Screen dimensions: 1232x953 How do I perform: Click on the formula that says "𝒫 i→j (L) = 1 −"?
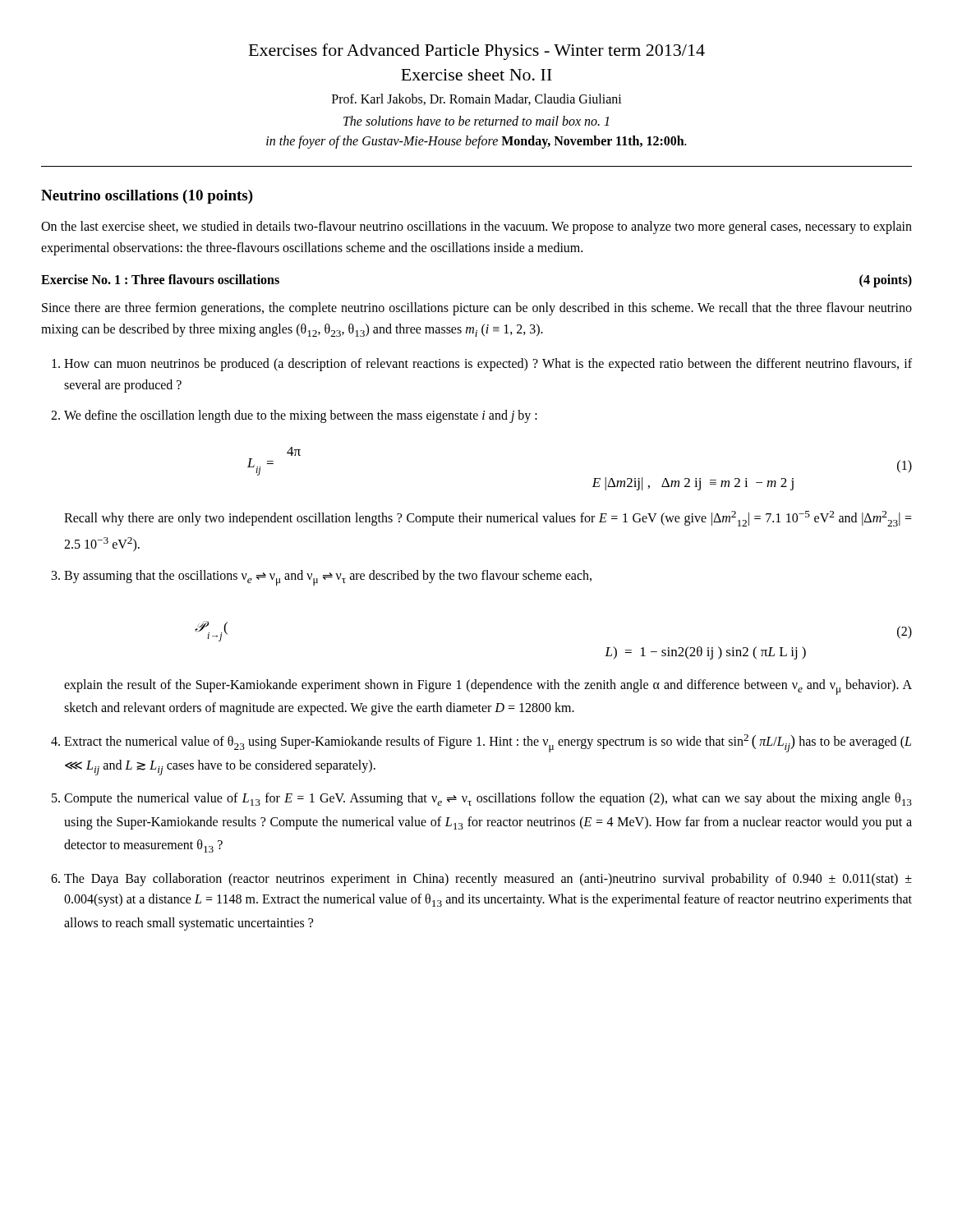pyautogui.click(x=201, y=630)
